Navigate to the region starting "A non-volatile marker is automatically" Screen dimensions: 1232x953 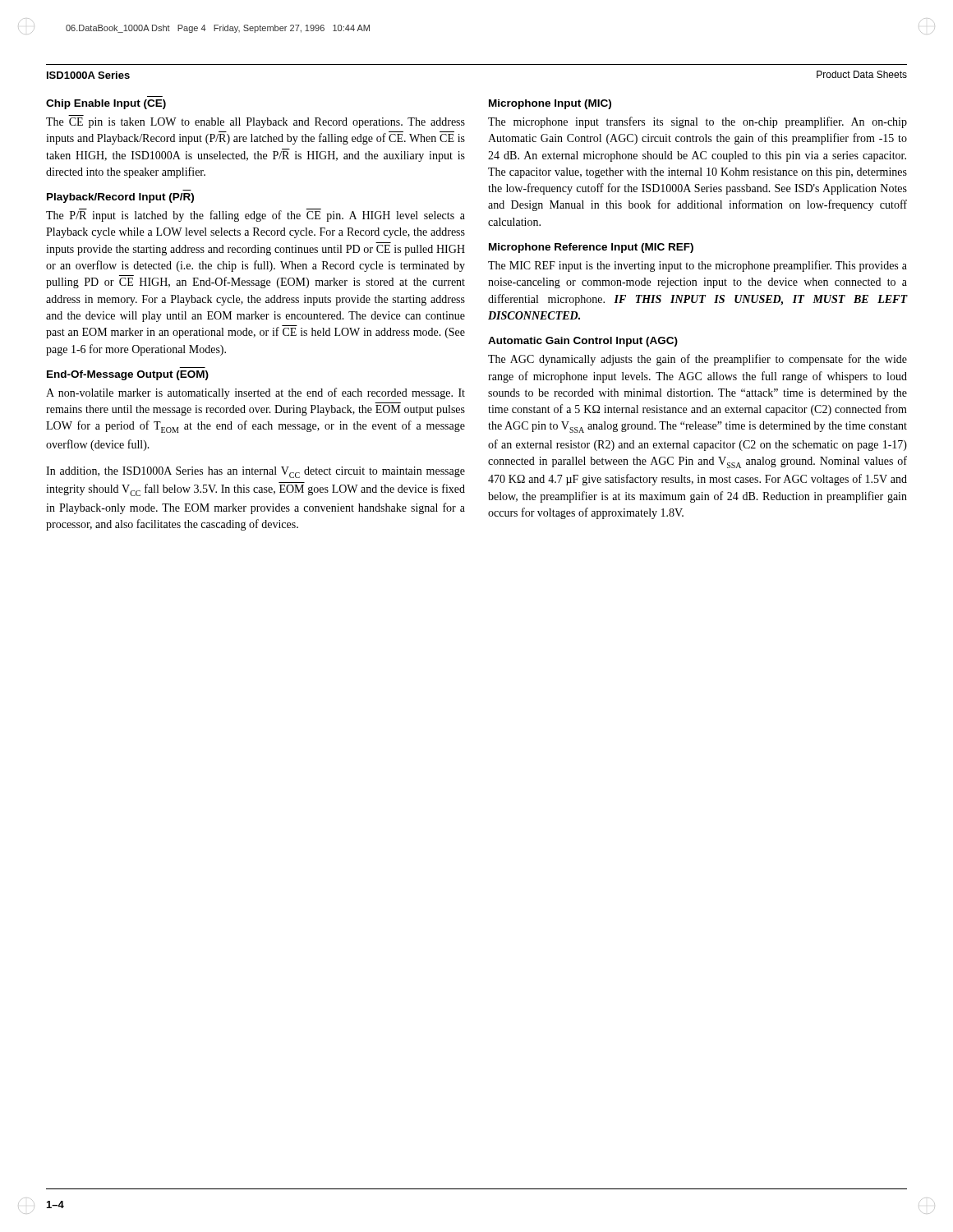255,459
